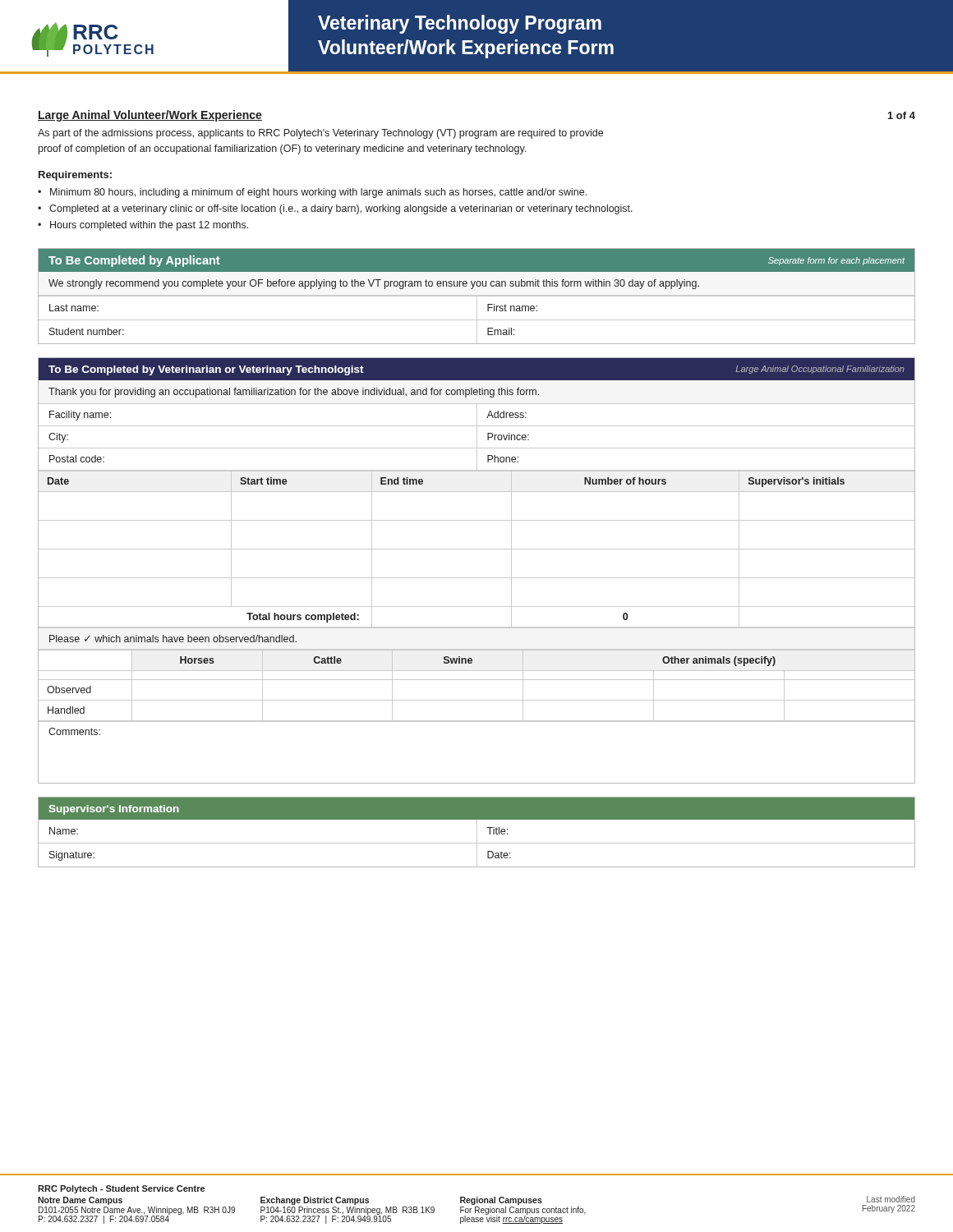
Task: Click on the table containing "Supervisor's Information Name: Title: Signature:"
Action: point(476,832)
